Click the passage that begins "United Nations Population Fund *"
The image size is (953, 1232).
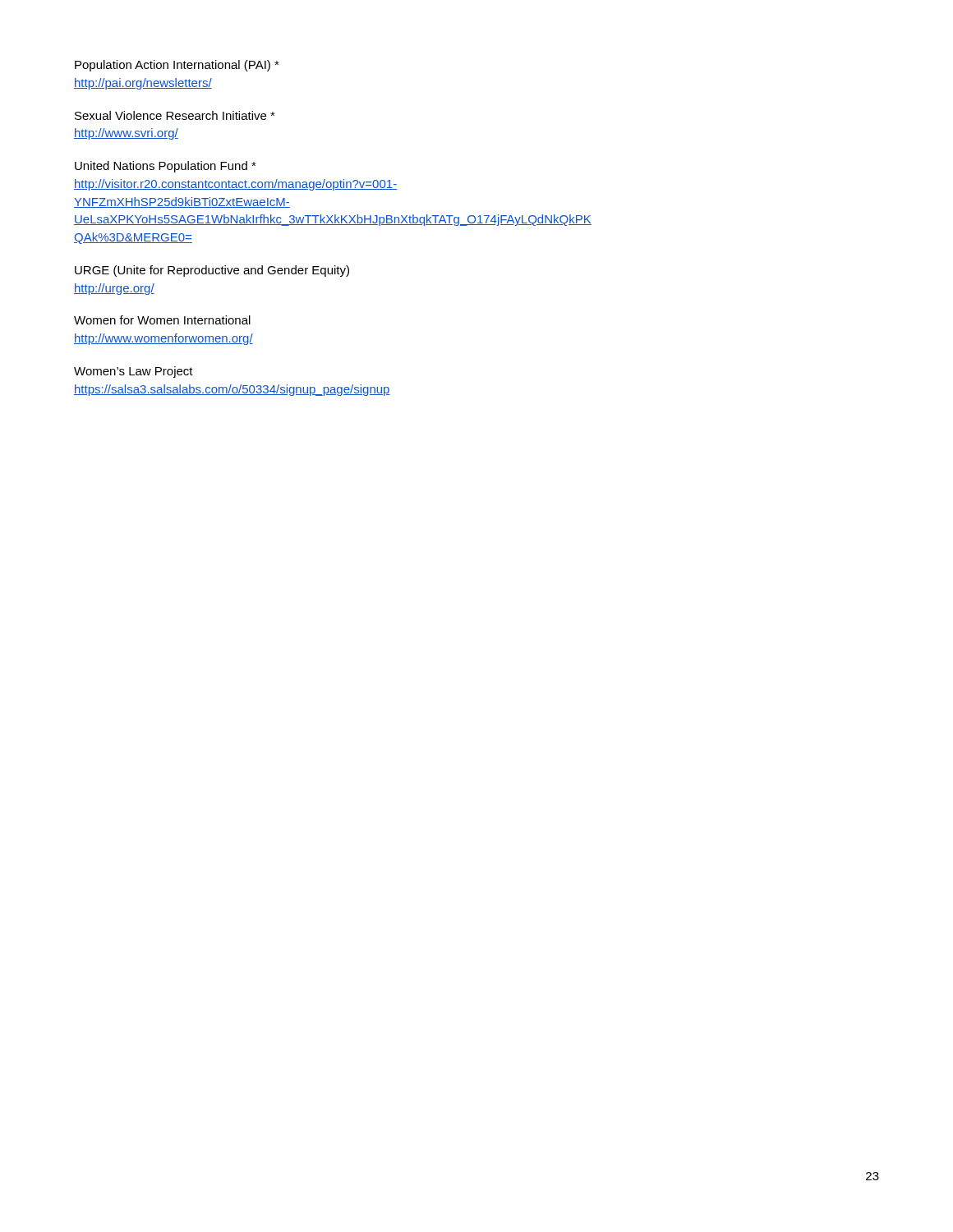(333, 201)
